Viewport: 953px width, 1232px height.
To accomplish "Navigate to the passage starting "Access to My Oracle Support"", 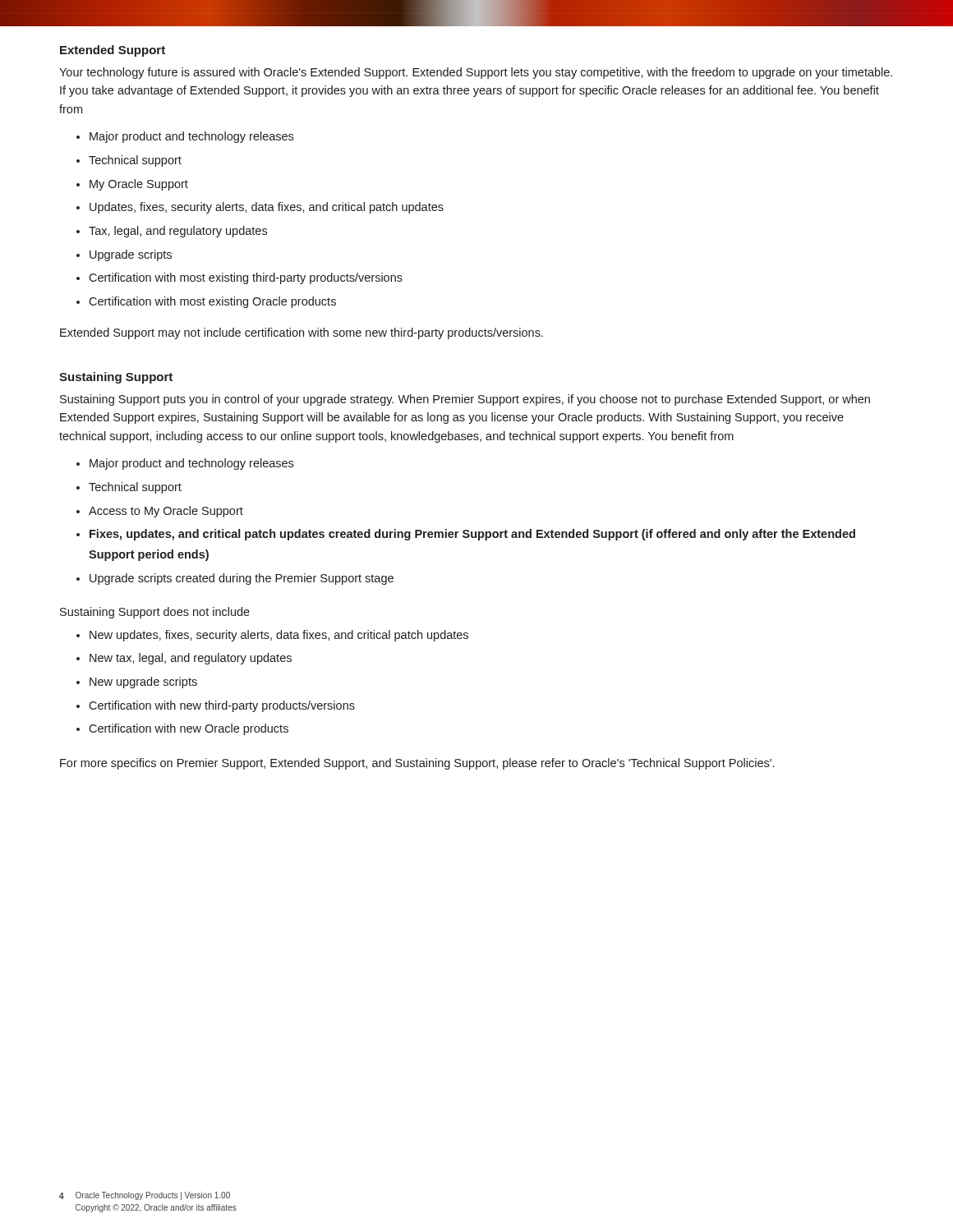I will click(x=160, y=512).
